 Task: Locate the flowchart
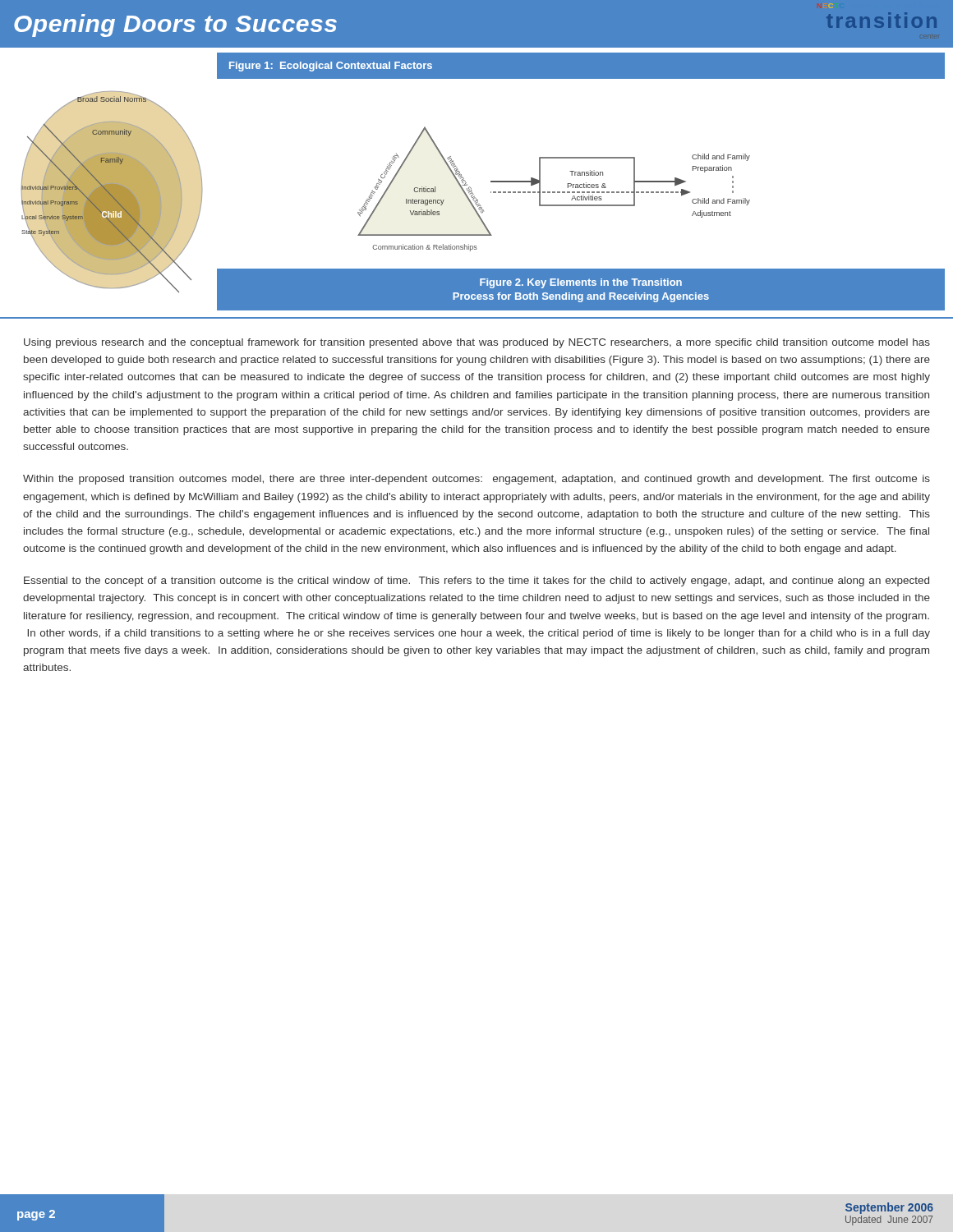pos(581,175)
